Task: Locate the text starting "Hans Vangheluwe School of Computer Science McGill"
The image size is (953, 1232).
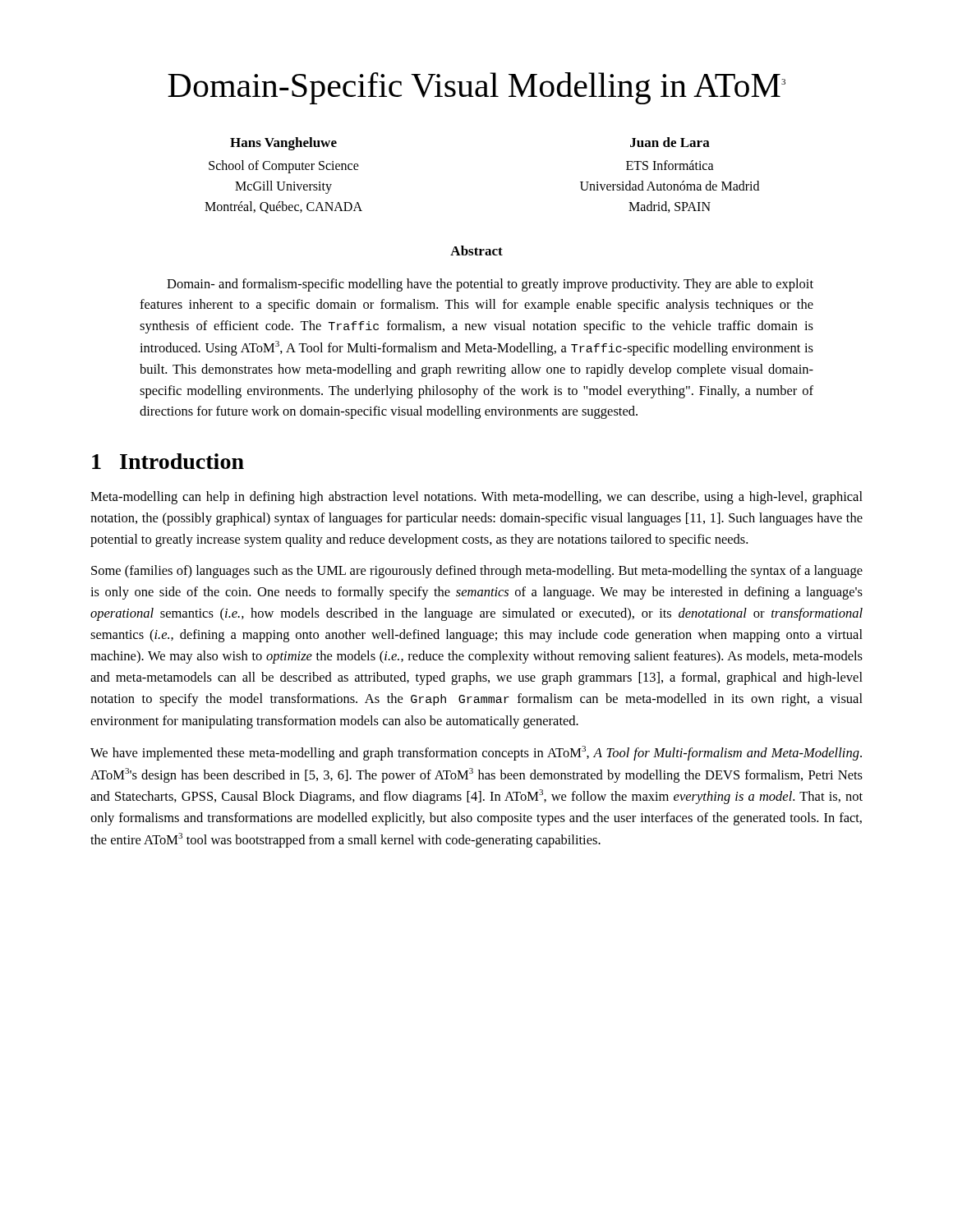Action: point(276,143)
